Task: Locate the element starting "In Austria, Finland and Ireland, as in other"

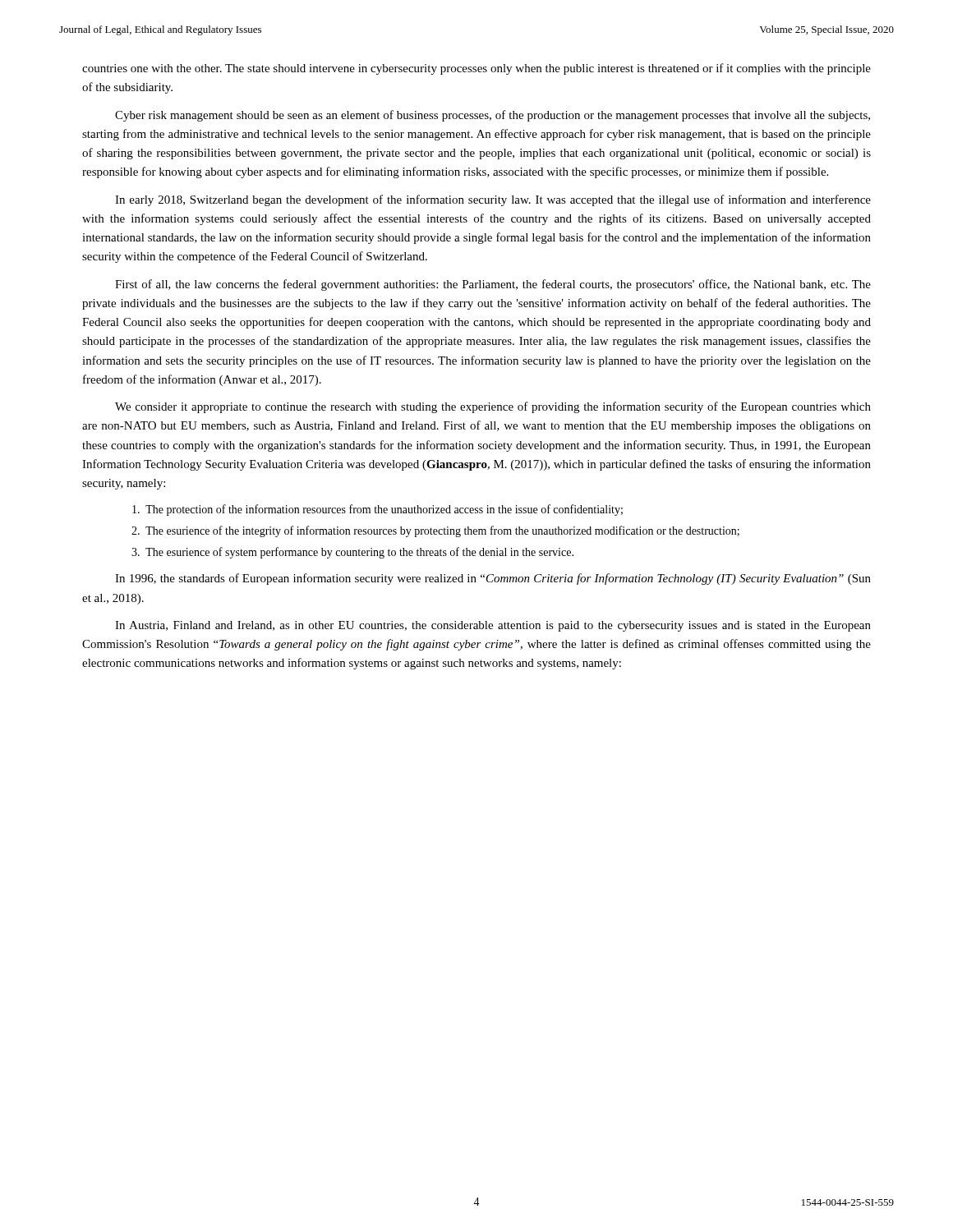Action: click(x=476, y=645)
